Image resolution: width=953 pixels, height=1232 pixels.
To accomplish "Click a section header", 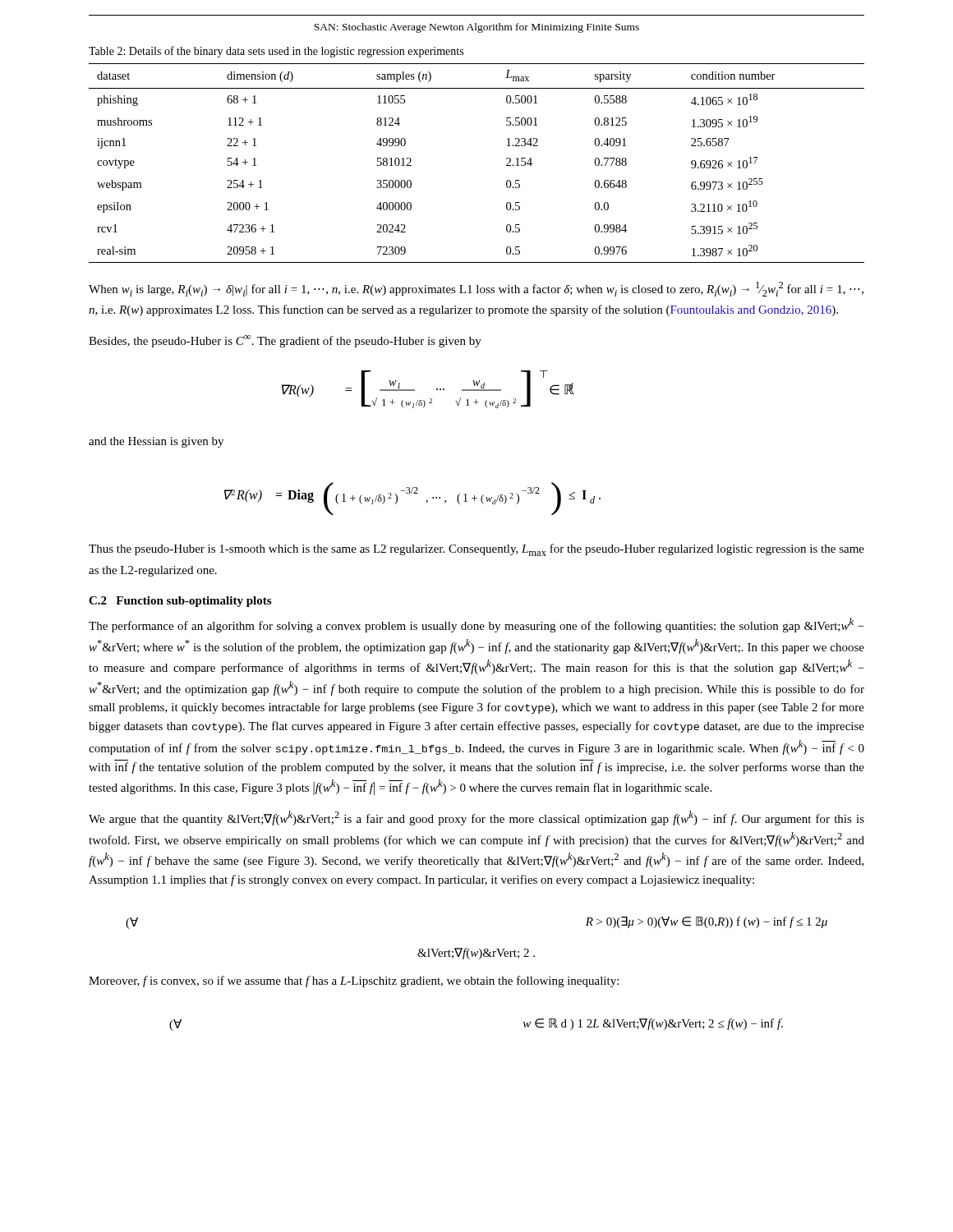I will tap(180, 601).
